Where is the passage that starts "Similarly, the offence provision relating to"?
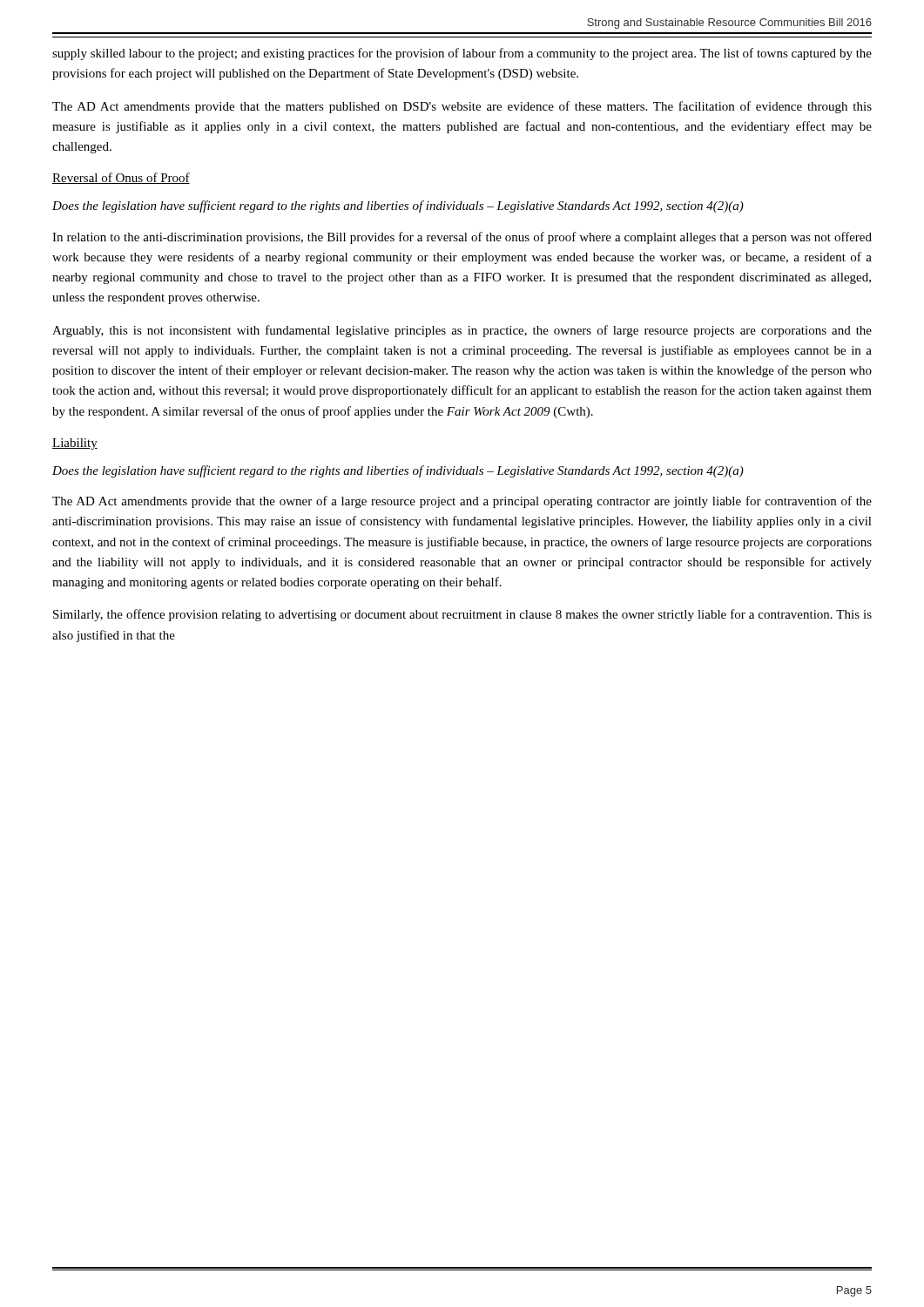This screenshot has height=1307, width=924. [462, 625]
